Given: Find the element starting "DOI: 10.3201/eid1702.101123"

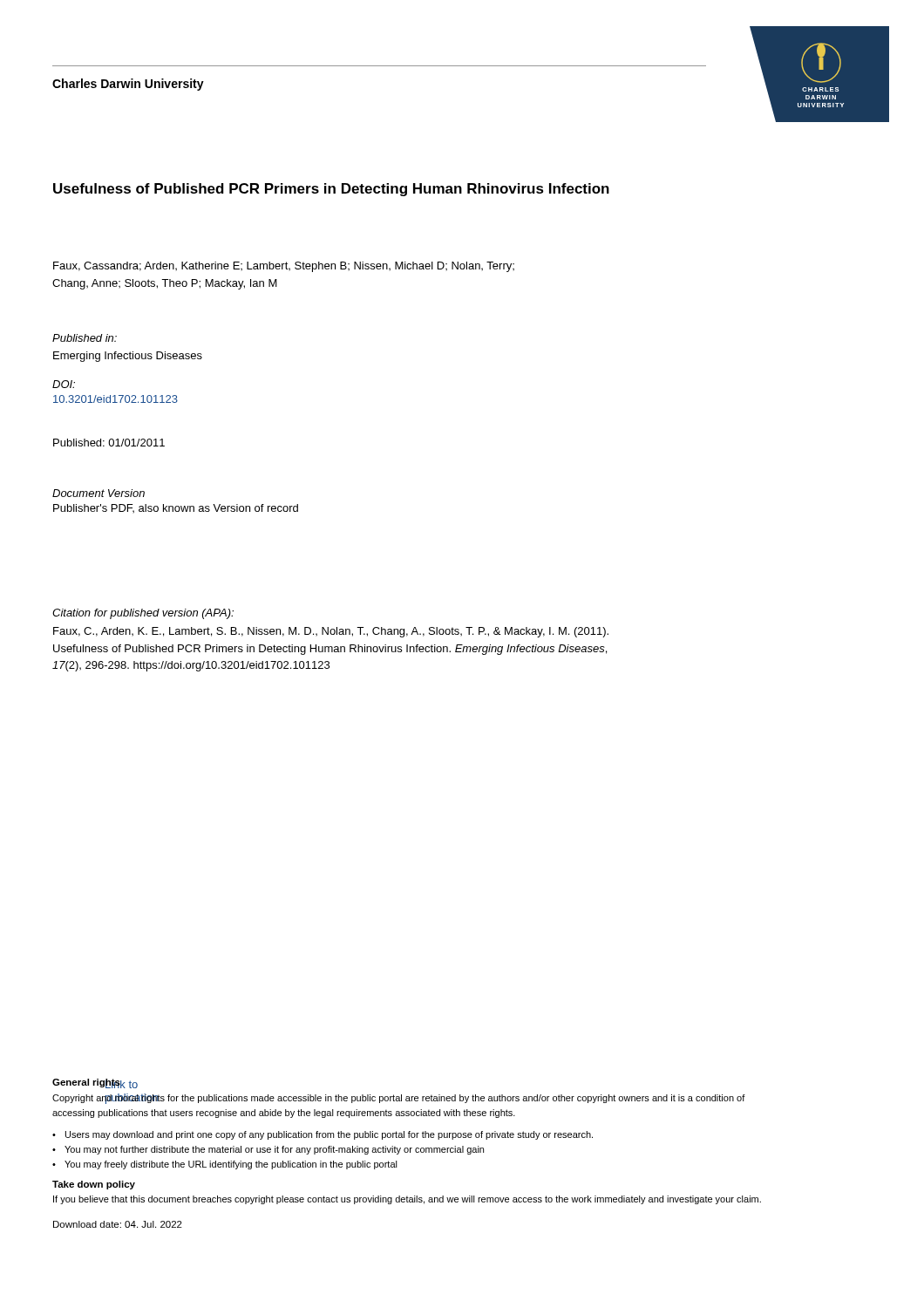Looking at the screenshot, I should pyautogui.click(x=115, y=392).
